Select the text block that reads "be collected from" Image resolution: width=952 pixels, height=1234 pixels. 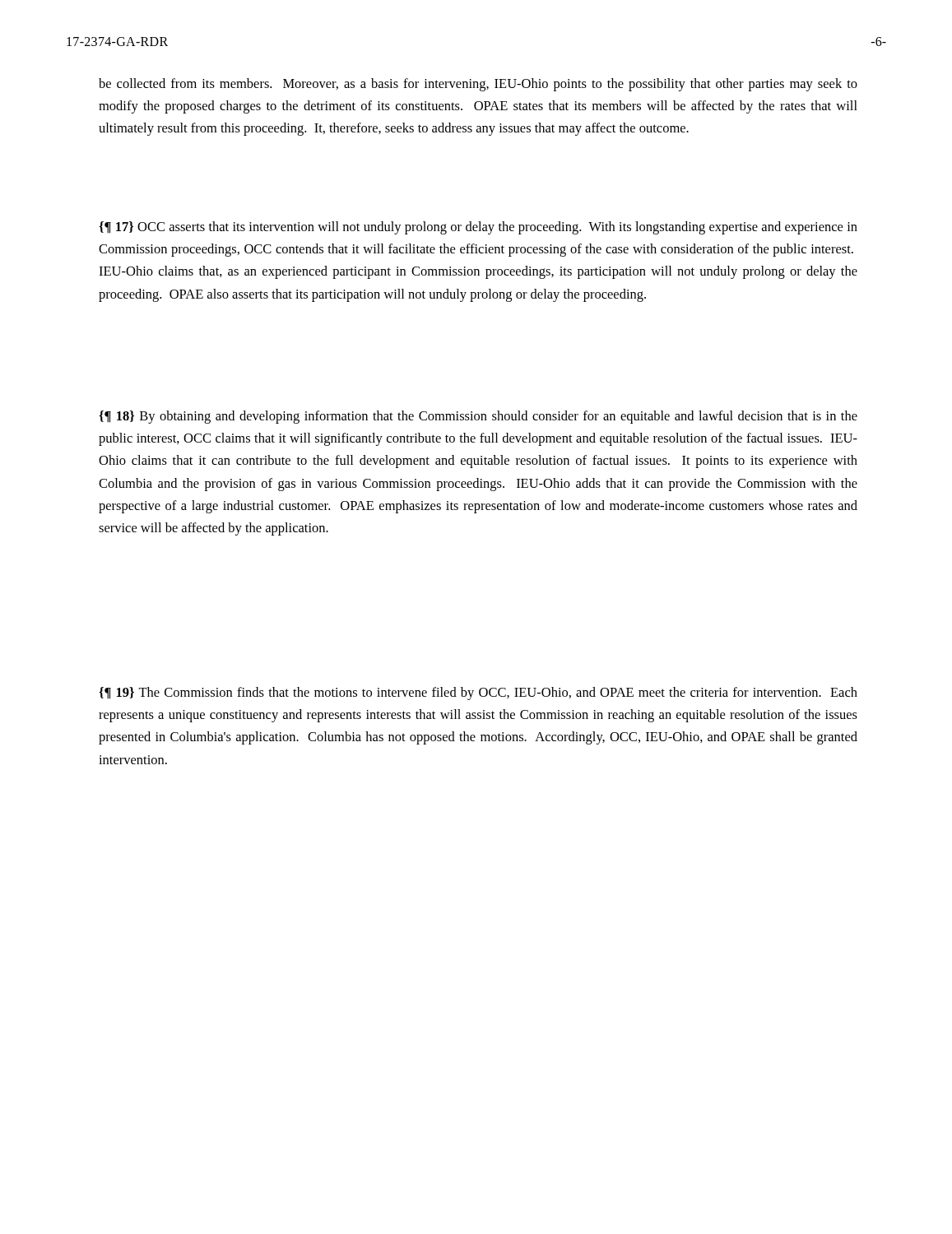point(478,106)
